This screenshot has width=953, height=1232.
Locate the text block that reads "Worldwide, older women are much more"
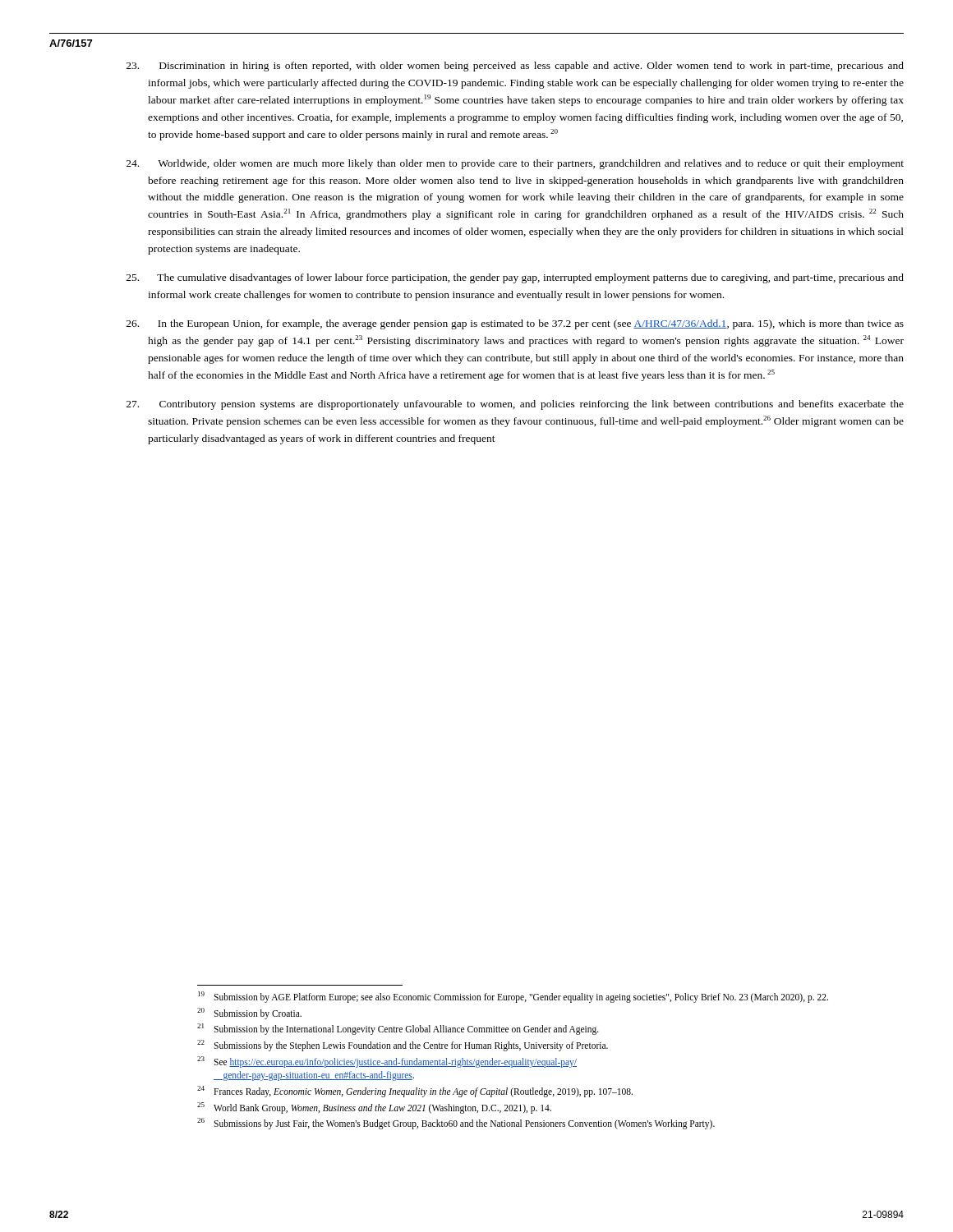526,205
